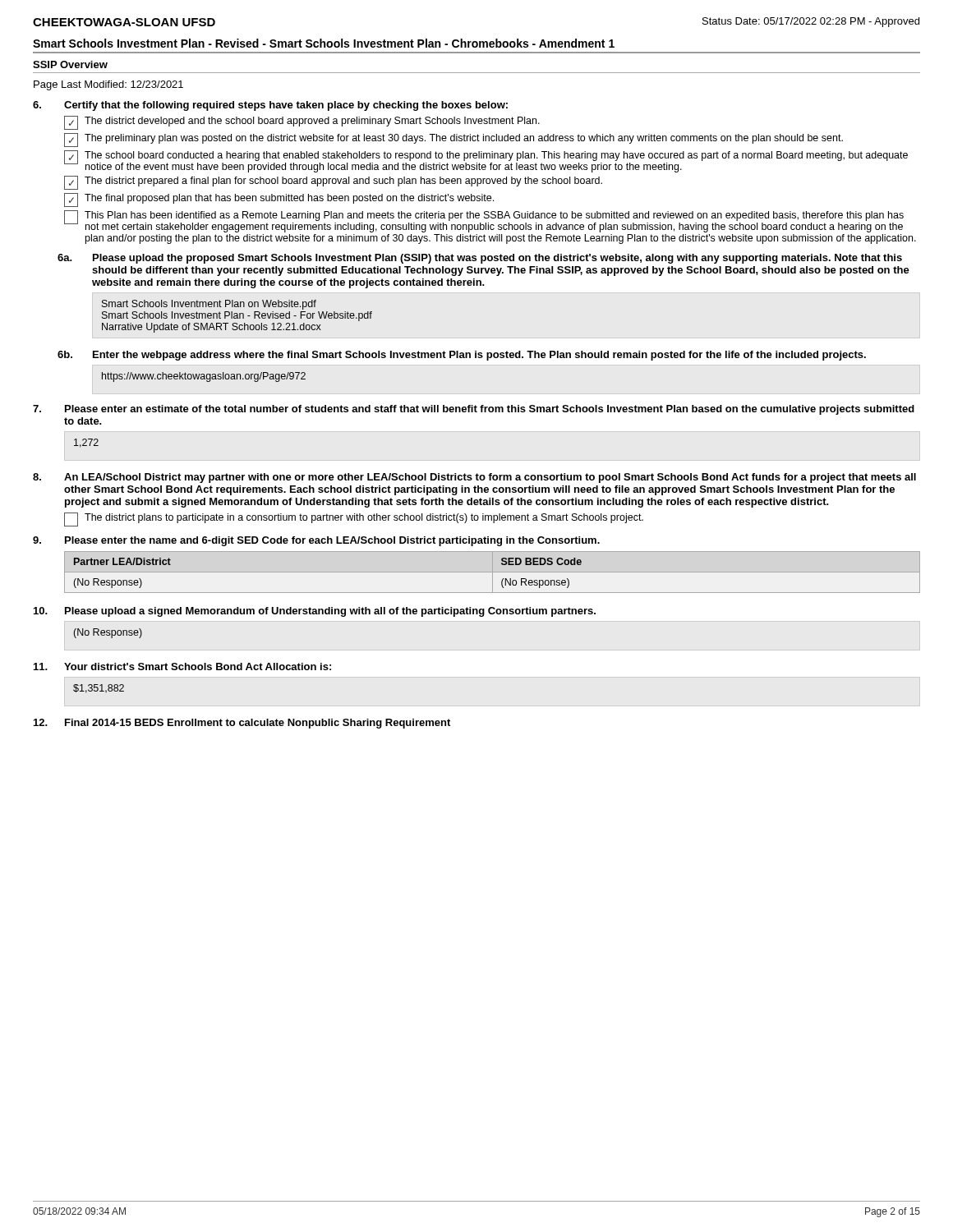Click on the table containing "Partner LEA/District"
953x1232 pixels.
coord(492,572)
